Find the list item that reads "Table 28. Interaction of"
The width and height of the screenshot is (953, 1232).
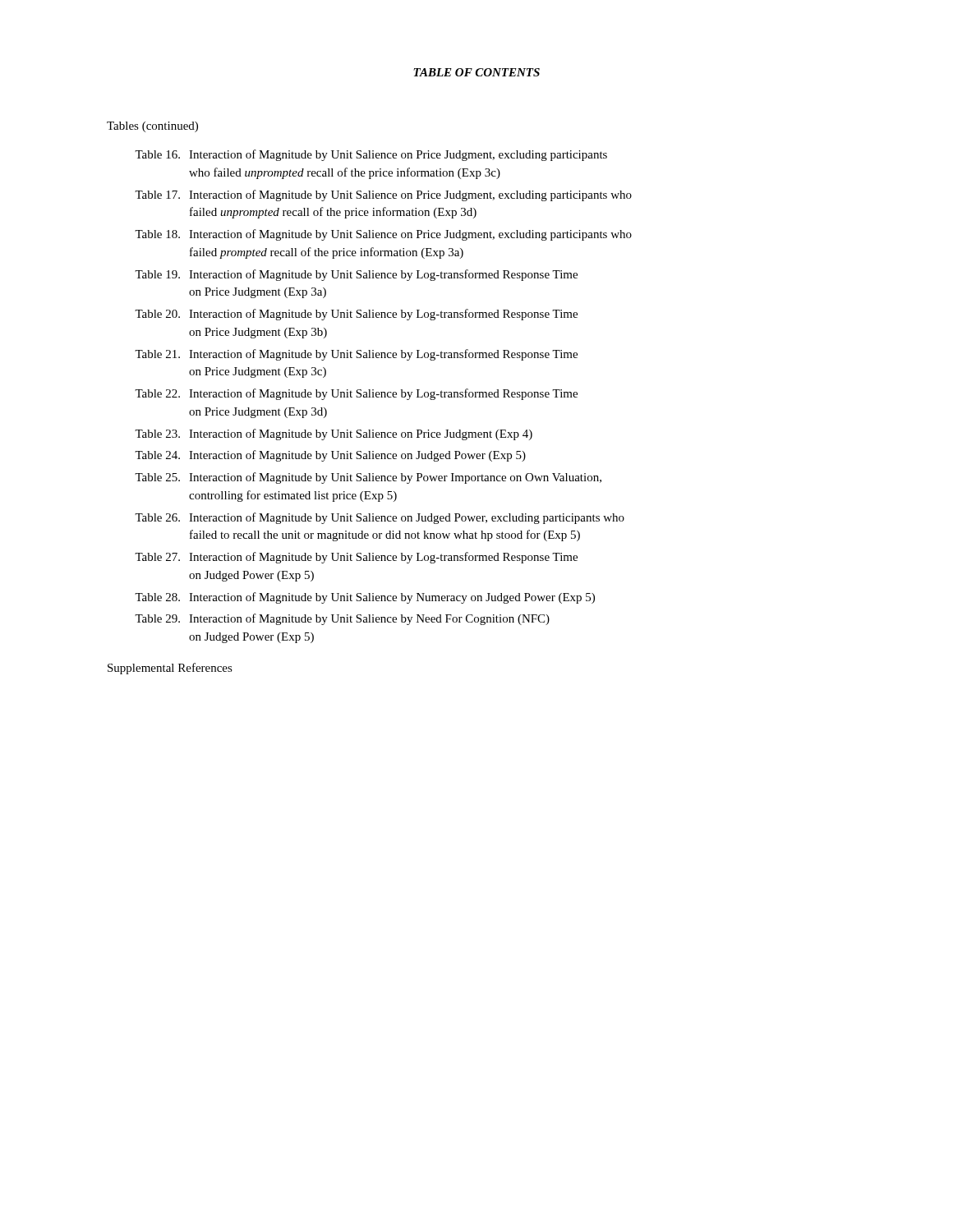point(476,597)
